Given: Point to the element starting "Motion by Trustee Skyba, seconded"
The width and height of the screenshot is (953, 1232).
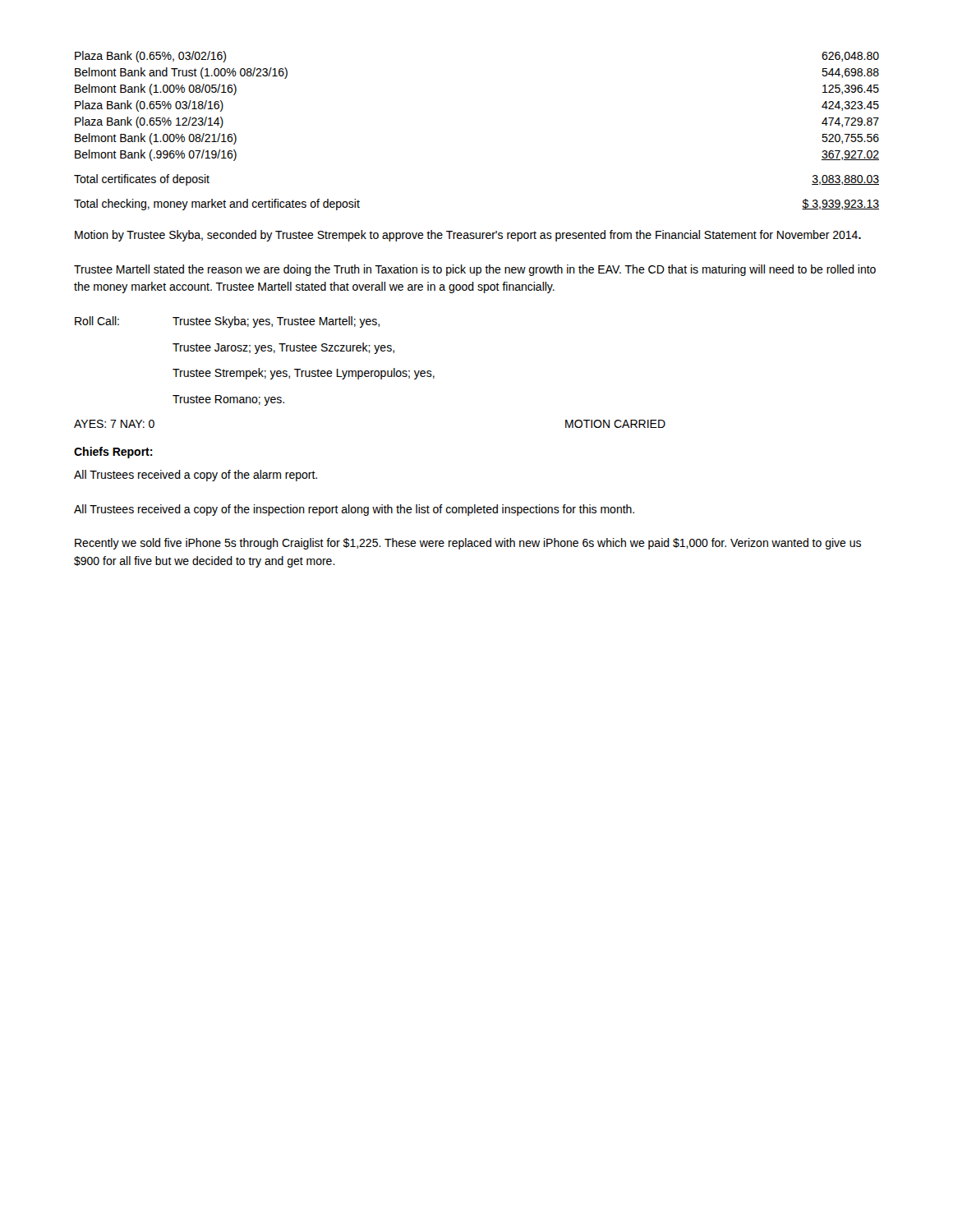Looking at the screenshot, I should pos(468,235).
